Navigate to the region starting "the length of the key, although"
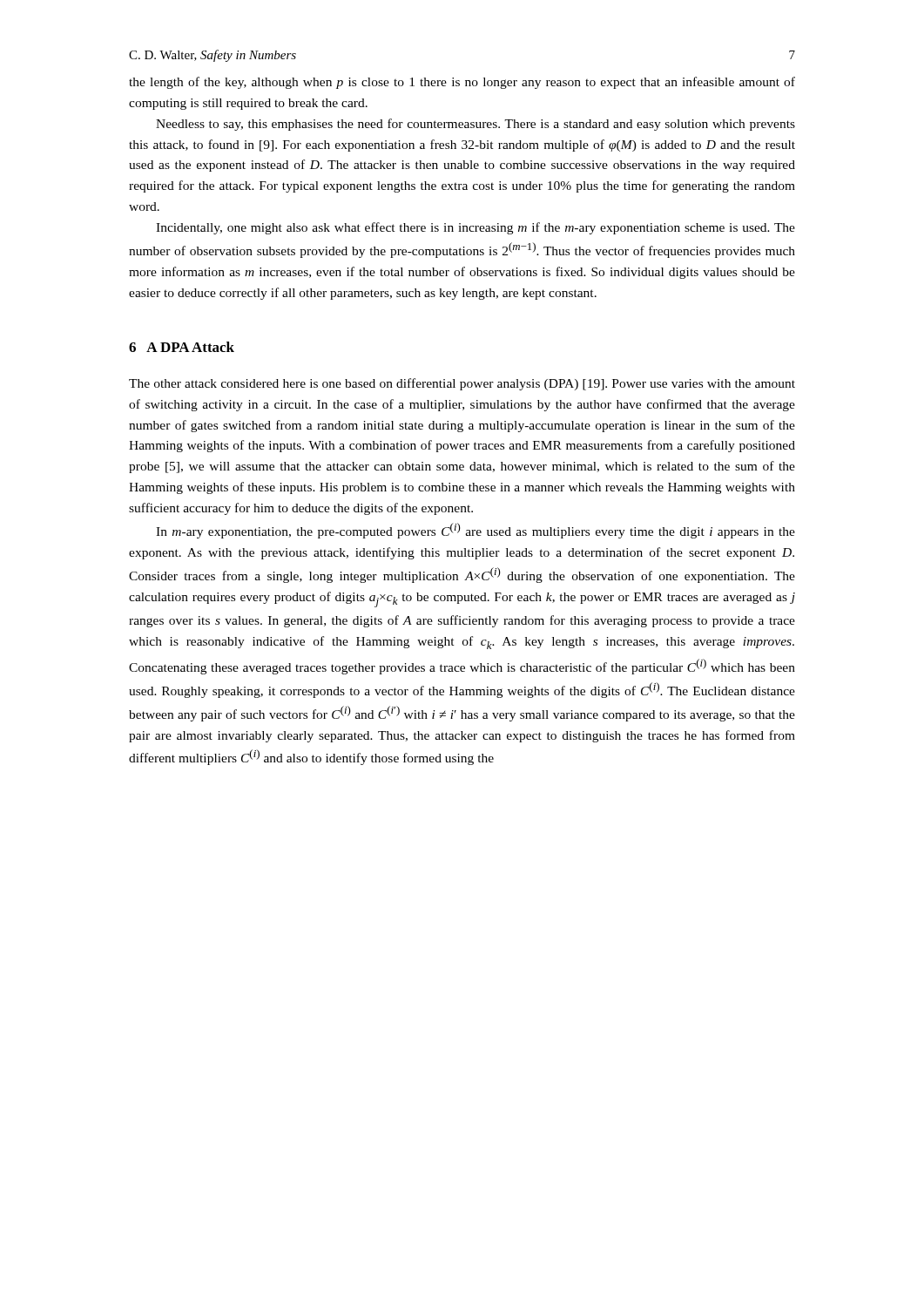924x1307 pixels. point(462,92)
